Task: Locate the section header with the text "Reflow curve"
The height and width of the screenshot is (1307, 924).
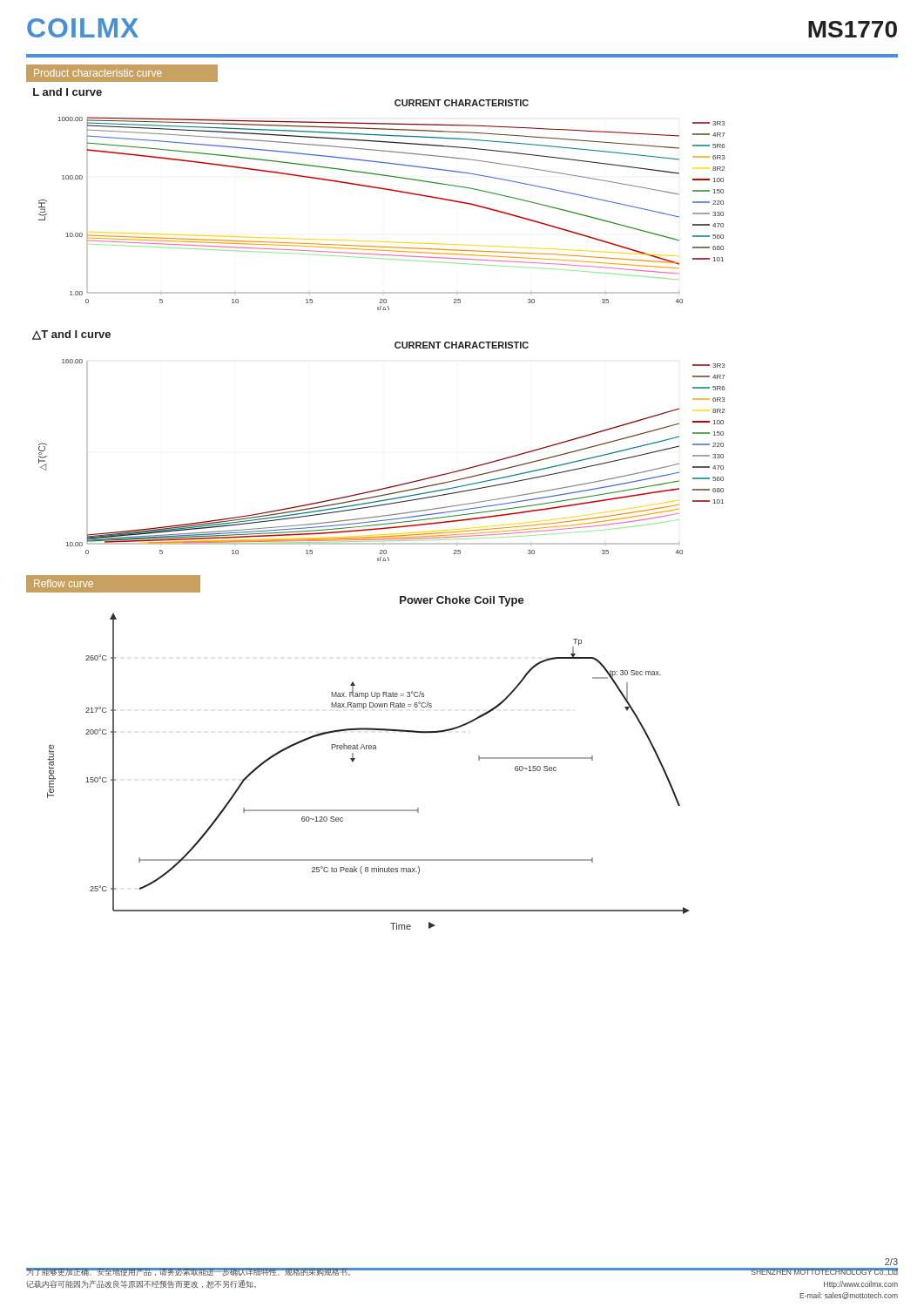Action: [x=113, y=584]
